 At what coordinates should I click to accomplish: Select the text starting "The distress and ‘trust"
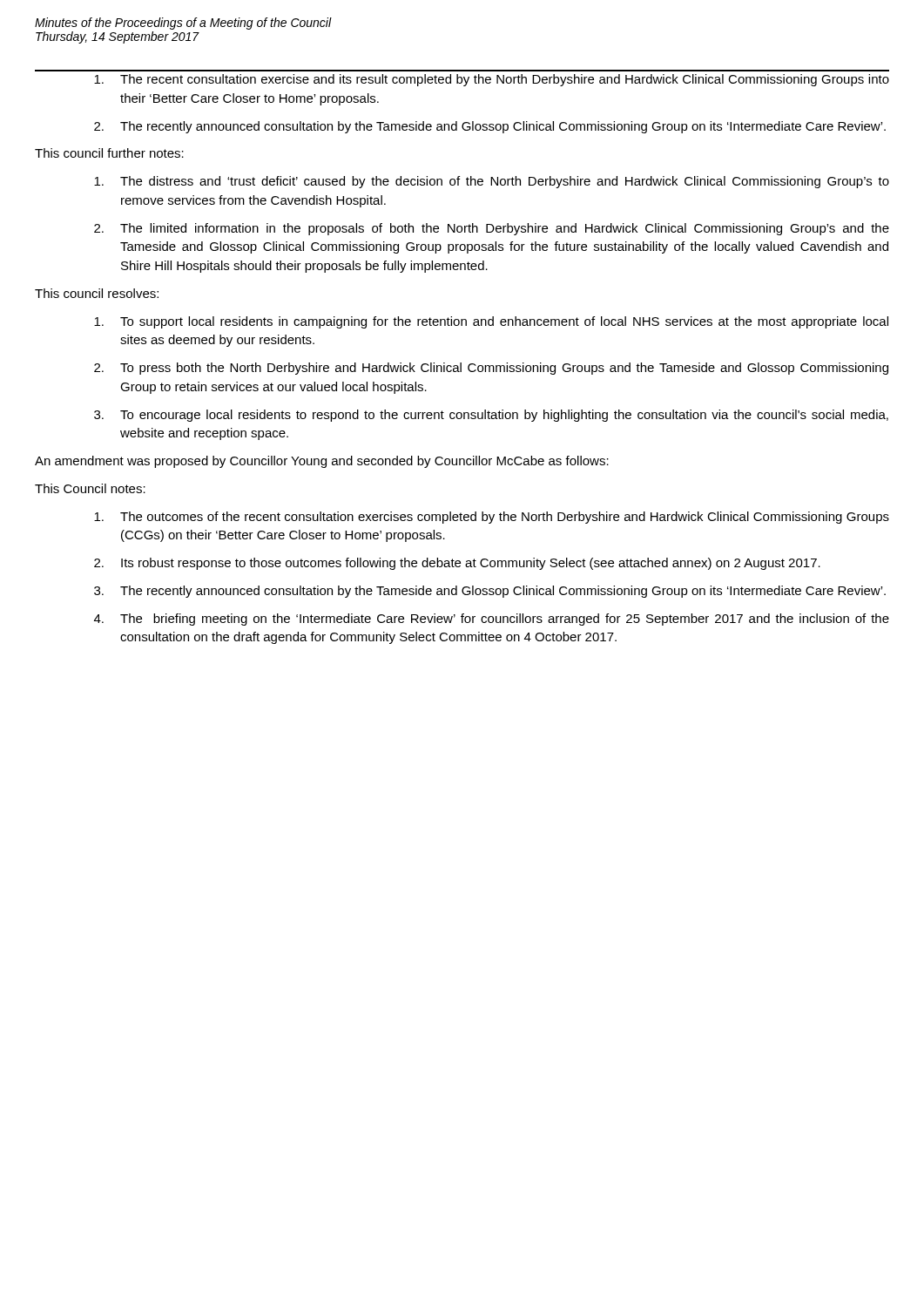(462, 191)
